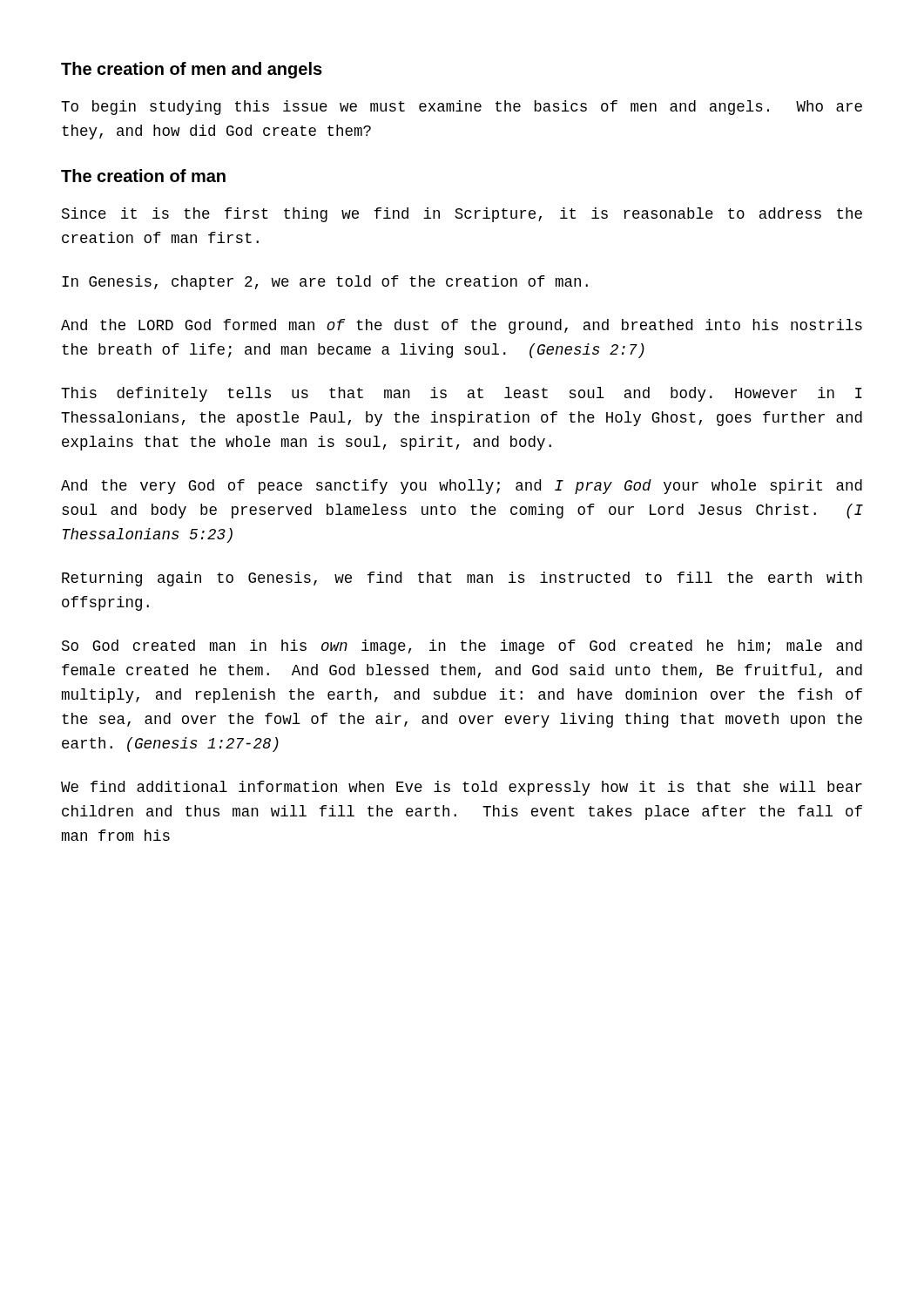Select the element starting "This definitely tells us that"

tap(462, 418)
